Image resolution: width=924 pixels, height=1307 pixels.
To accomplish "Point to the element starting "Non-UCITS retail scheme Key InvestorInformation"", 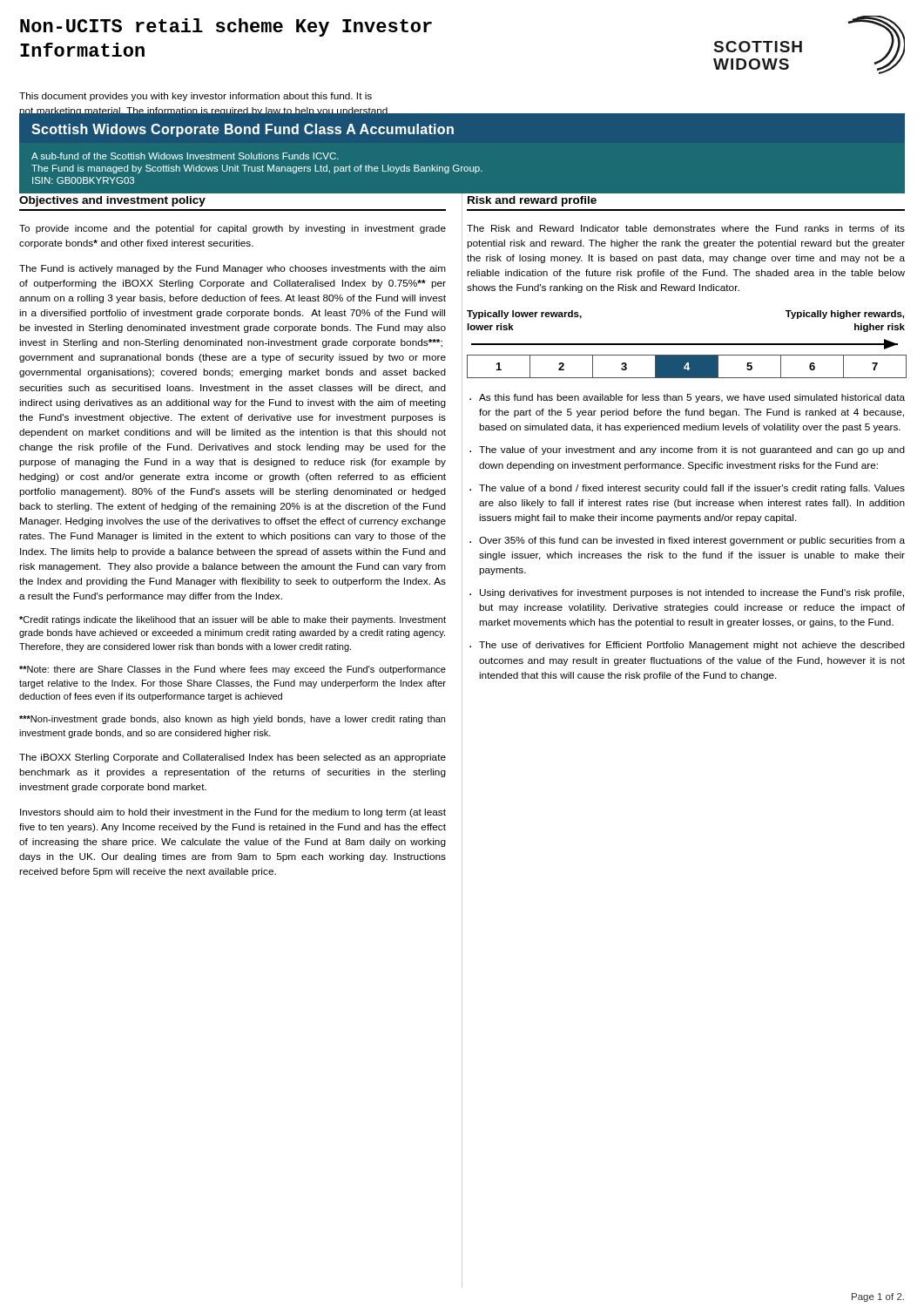I will [226, 40].
